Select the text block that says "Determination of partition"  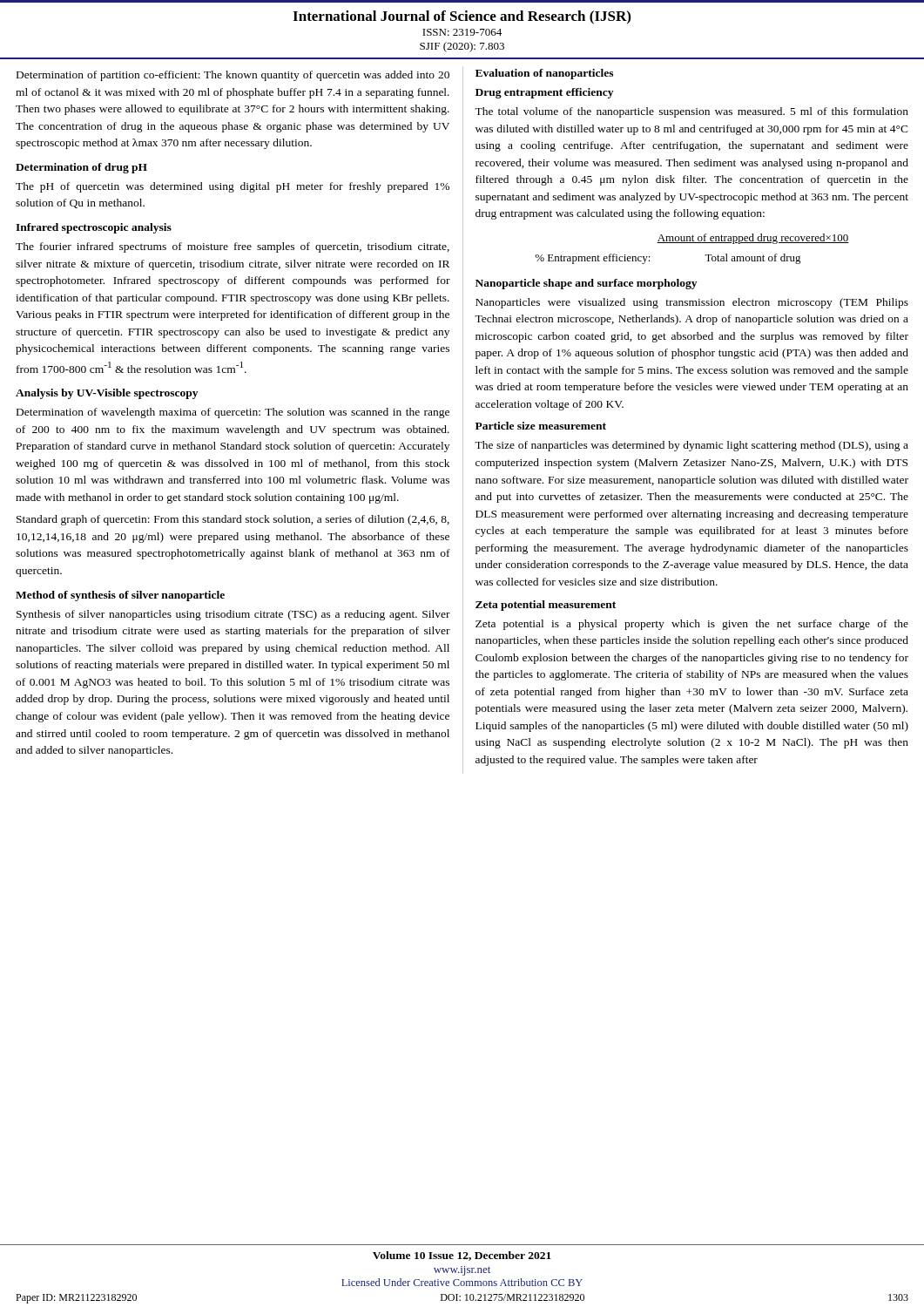pos(233,109)
